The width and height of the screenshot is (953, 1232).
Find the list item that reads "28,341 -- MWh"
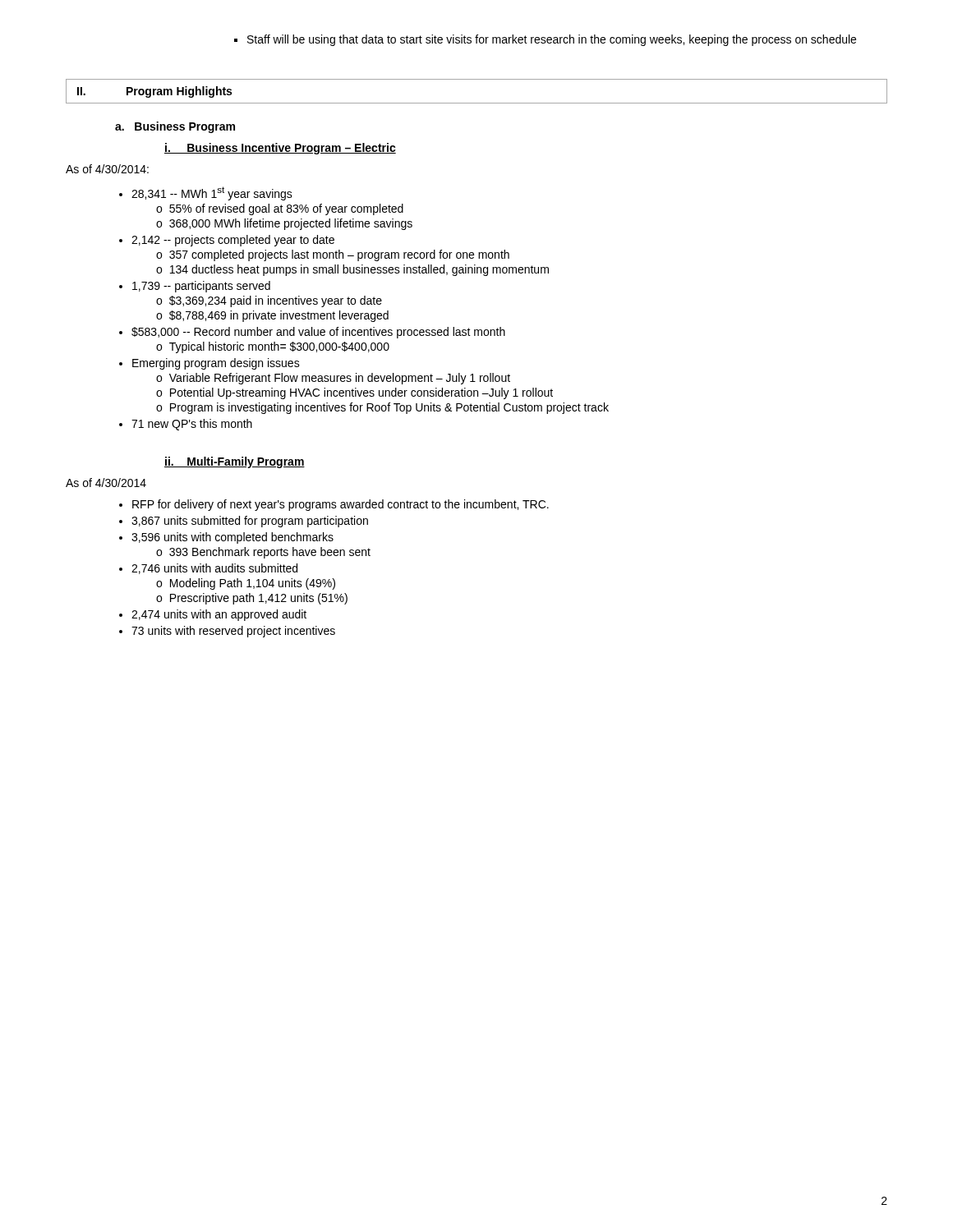coord(212,193)
